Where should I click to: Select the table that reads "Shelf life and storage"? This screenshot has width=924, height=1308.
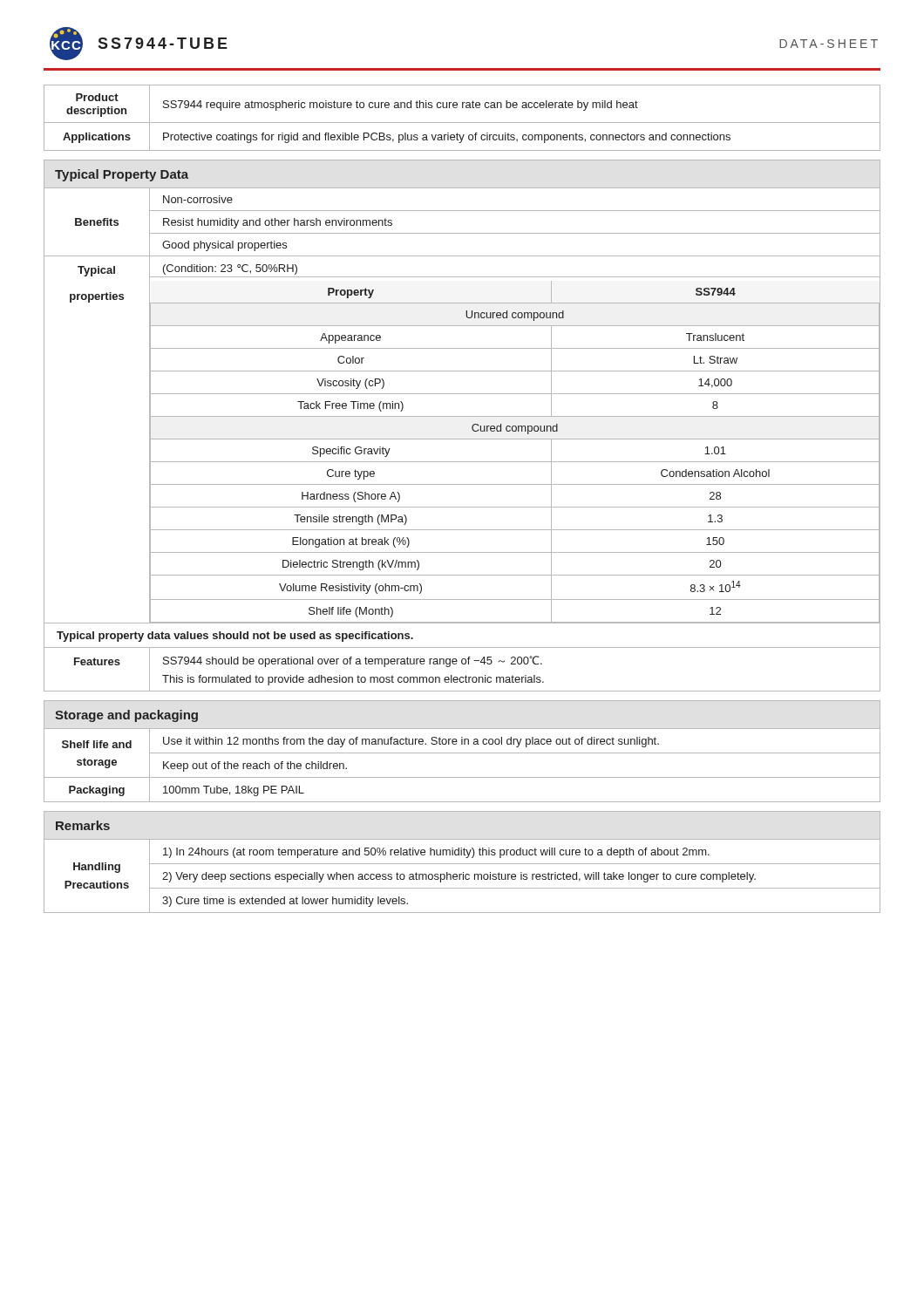[x=462, y=766]
